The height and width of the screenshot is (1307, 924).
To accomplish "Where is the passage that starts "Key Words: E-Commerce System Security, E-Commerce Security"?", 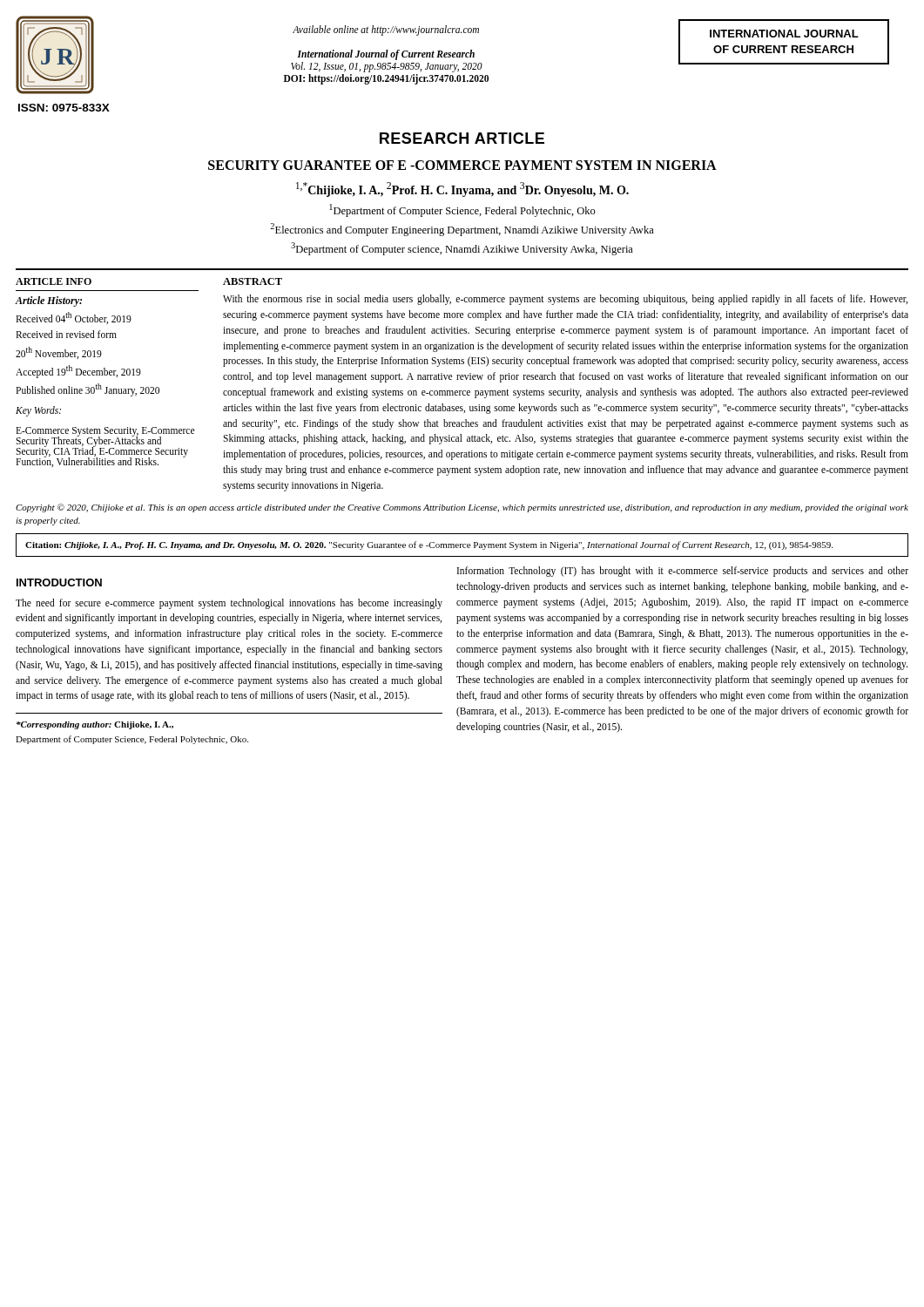I will click(x=107, y=436).
